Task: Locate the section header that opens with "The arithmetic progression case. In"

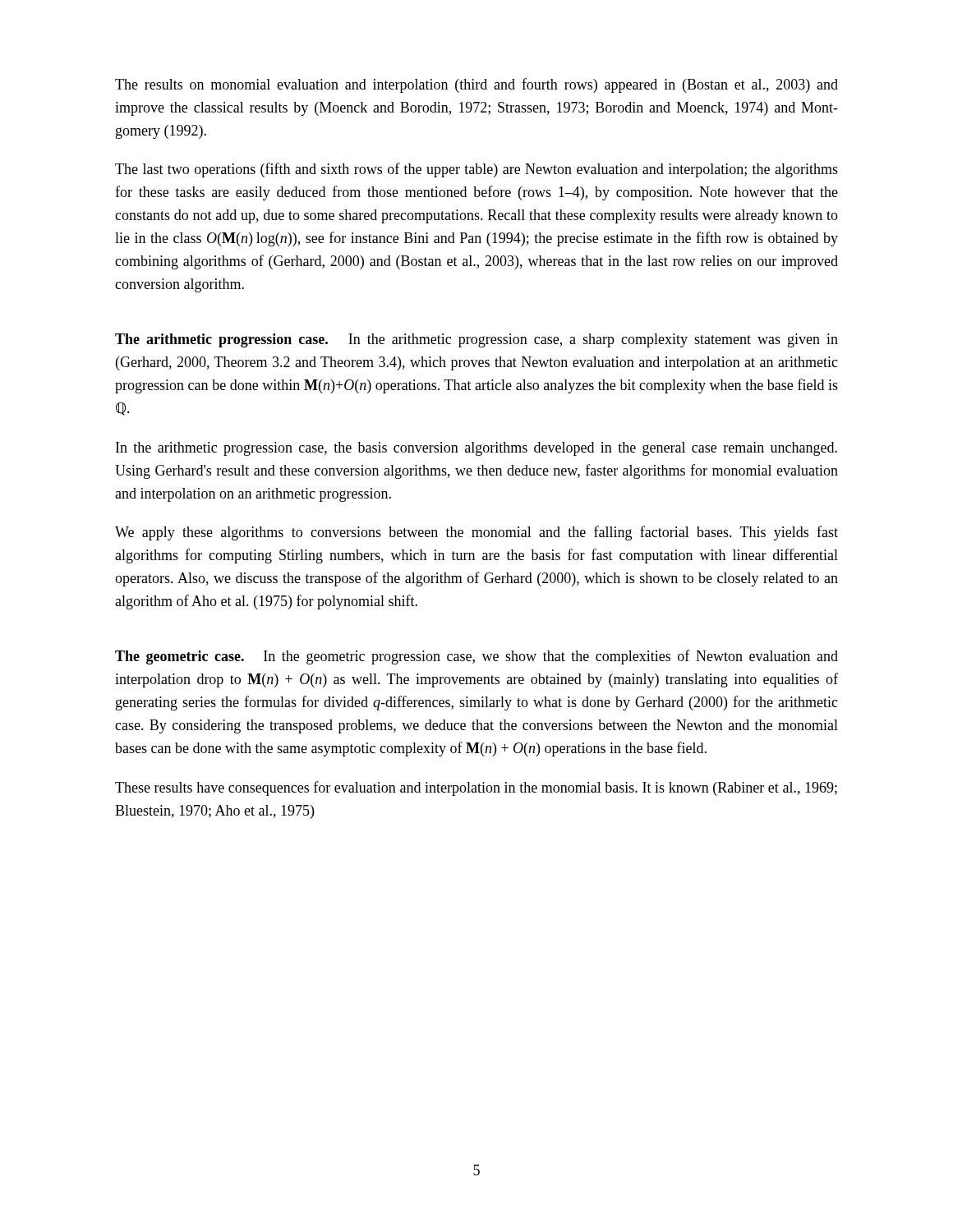Action: [476, 374]
